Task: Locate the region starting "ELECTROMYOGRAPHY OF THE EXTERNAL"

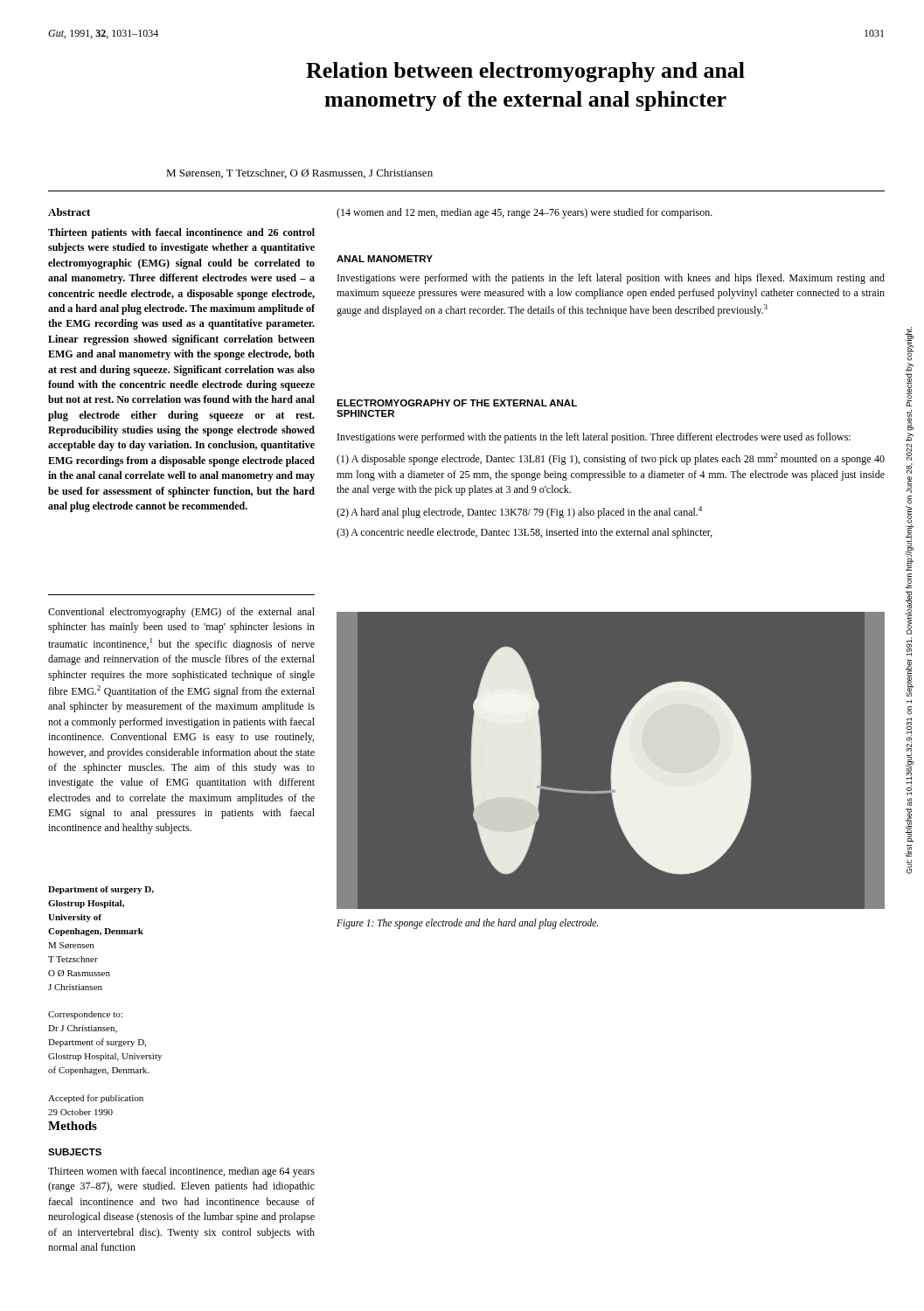Action: [457, 408]
